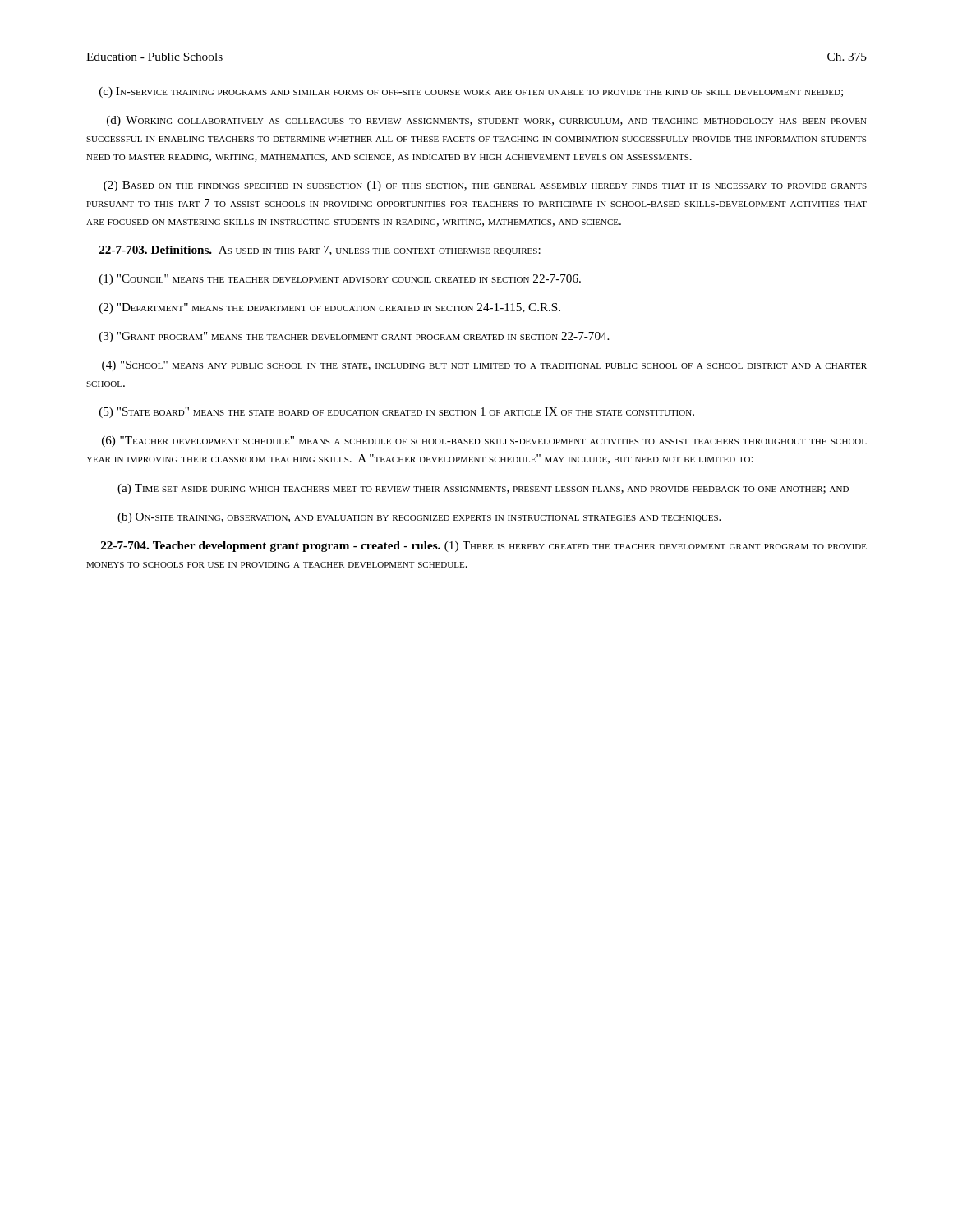Select the list item that reads "(6) "Teacher development schedule" means a"

click(x=476, y=449)
